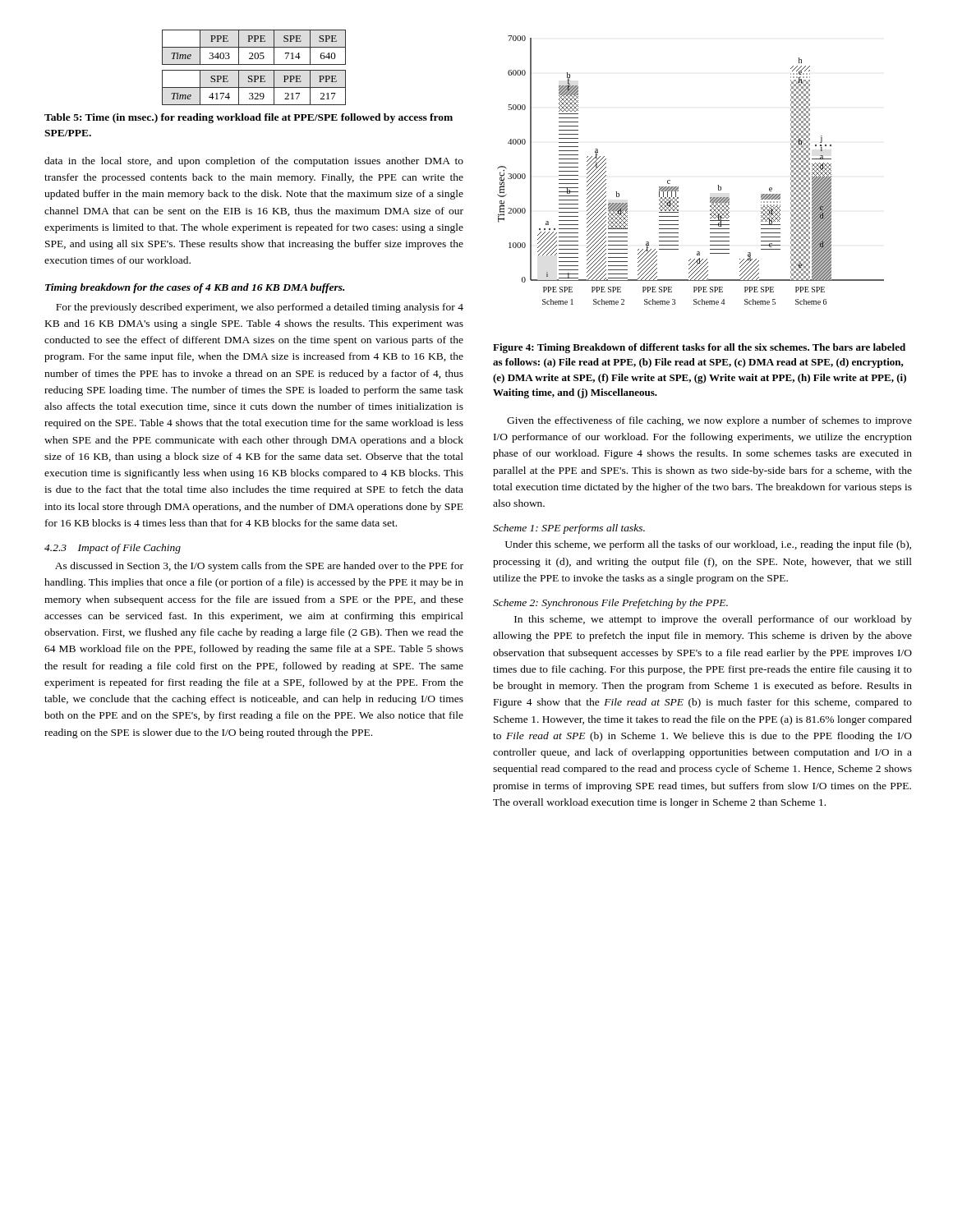Click on the grouped bar chart
The image size is (953, 1232).
coord(694,182)
